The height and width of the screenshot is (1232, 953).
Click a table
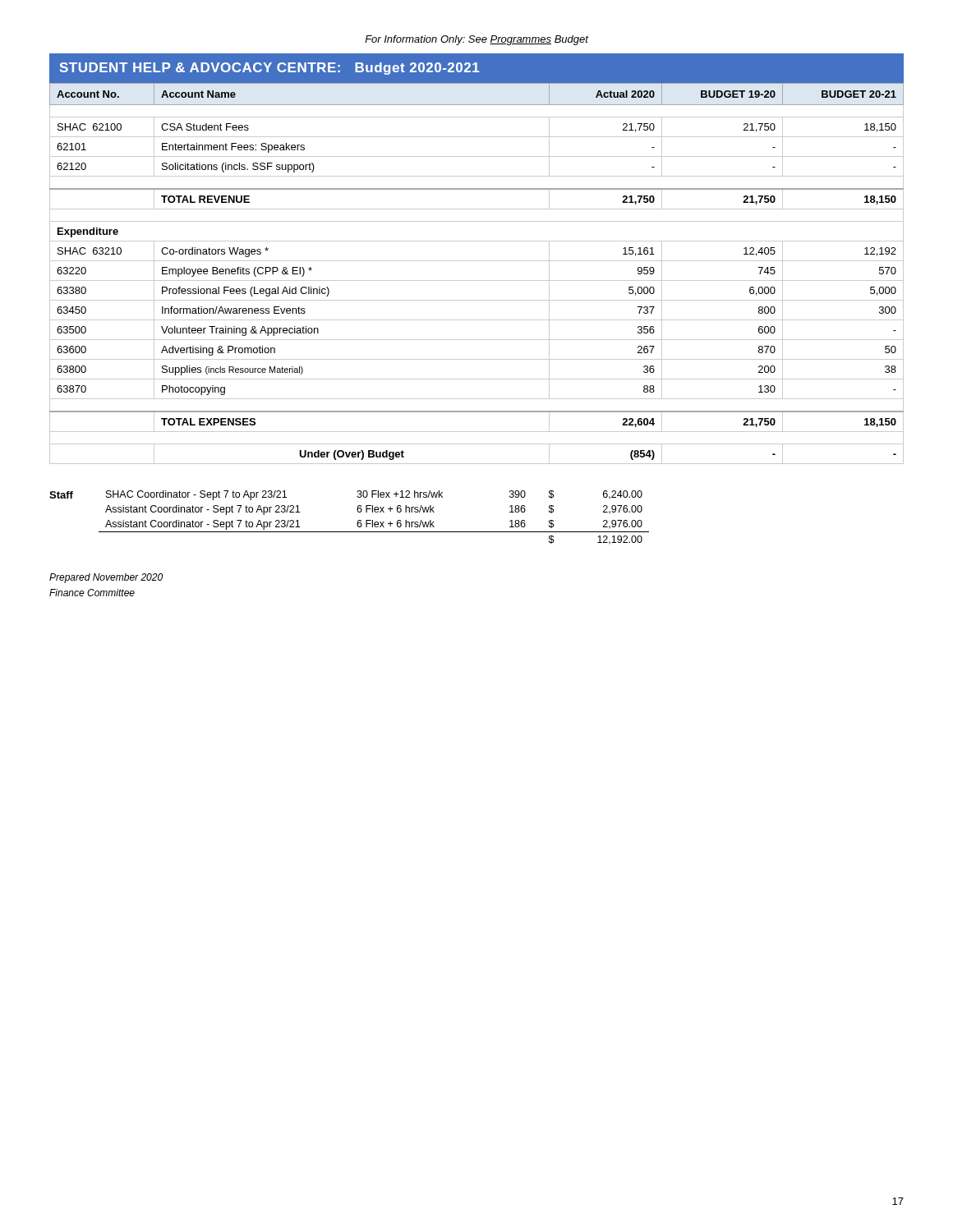coord(476,259)
